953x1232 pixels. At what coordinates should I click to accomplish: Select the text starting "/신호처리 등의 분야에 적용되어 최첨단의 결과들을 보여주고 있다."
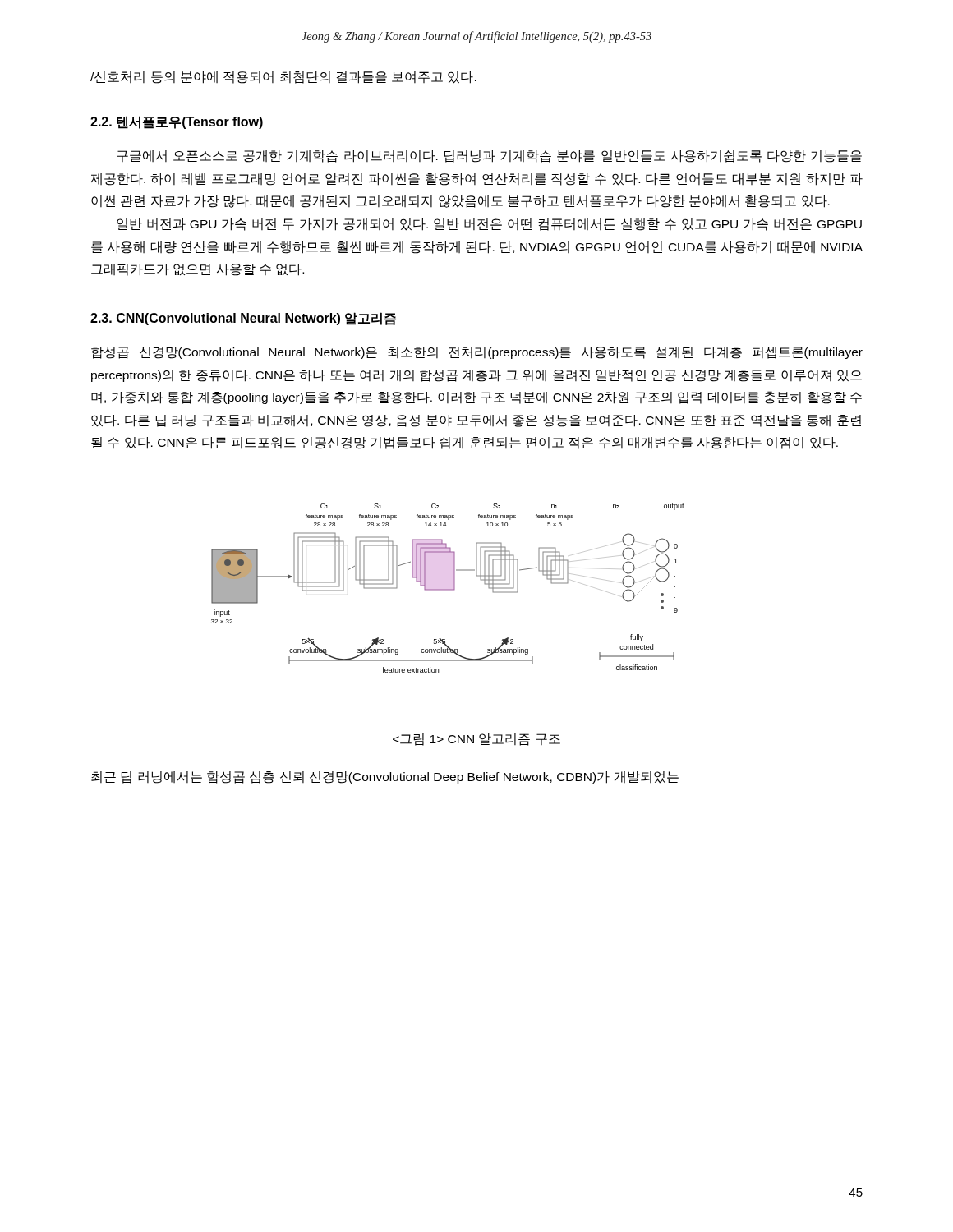pyautogui.click(x=284, y=77)
